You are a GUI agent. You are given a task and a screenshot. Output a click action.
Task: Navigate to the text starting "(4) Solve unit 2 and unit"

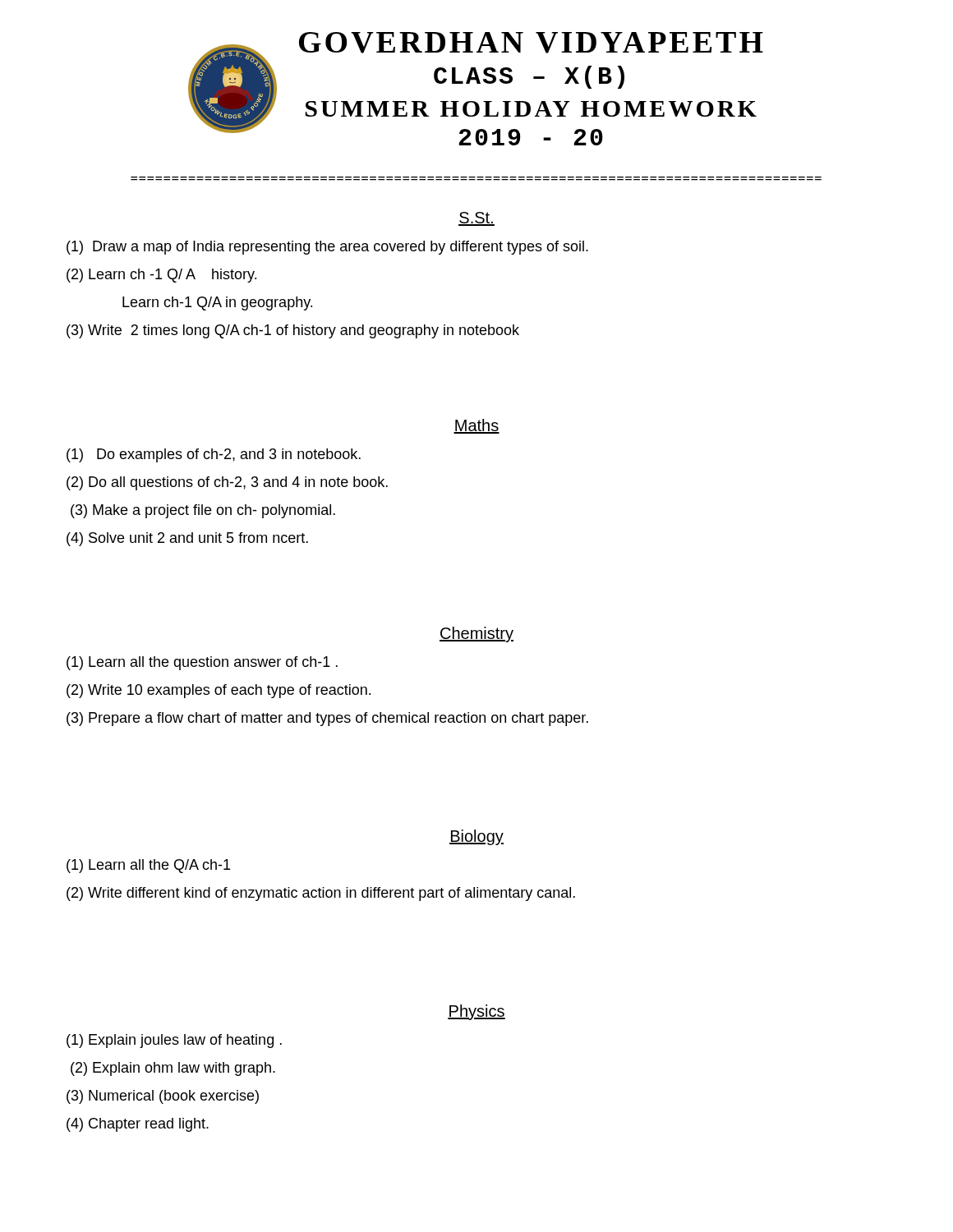coord(187,538)
